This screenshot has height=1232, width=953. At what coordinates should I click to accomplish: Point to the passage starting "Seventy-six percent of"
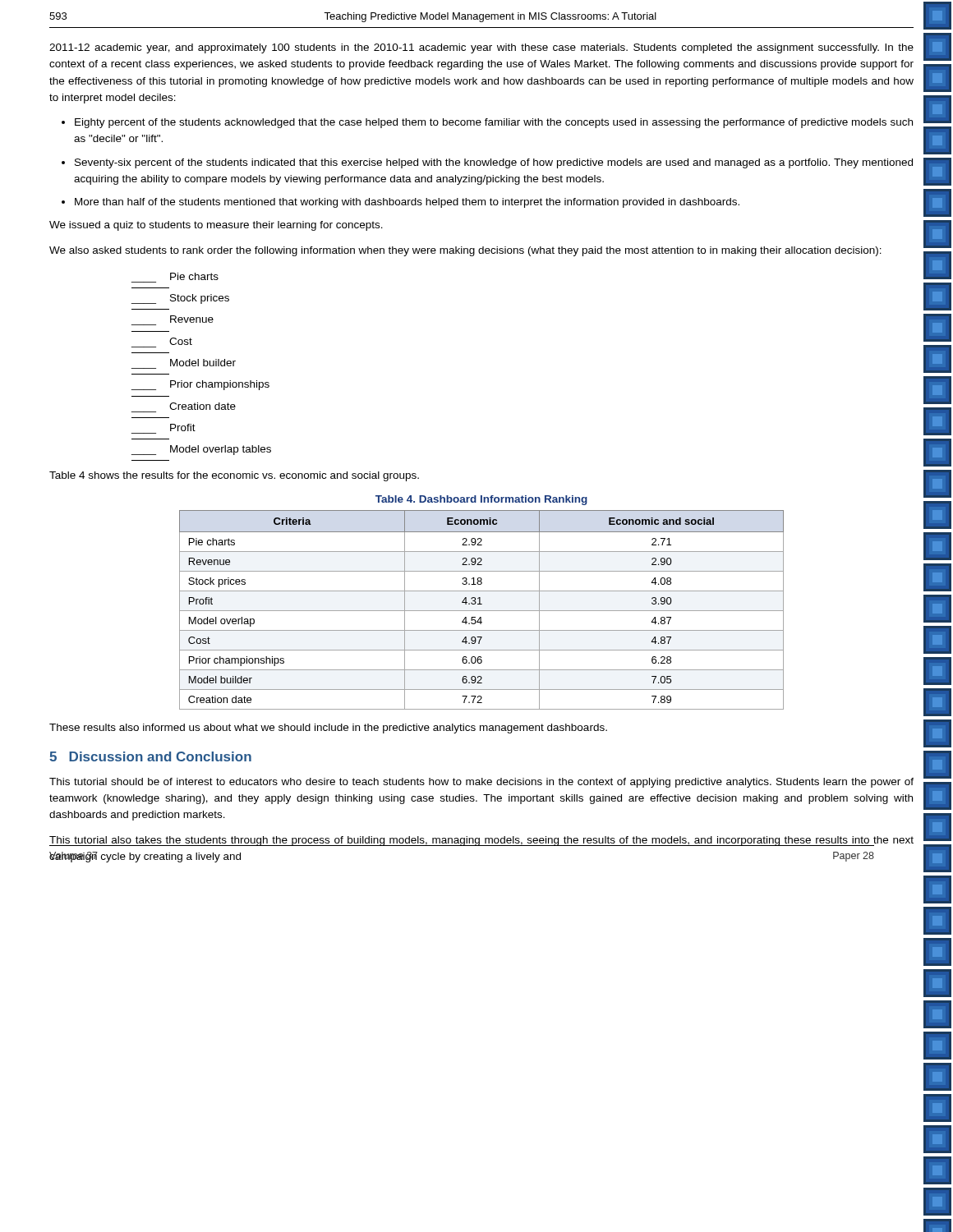click(494, 170)
